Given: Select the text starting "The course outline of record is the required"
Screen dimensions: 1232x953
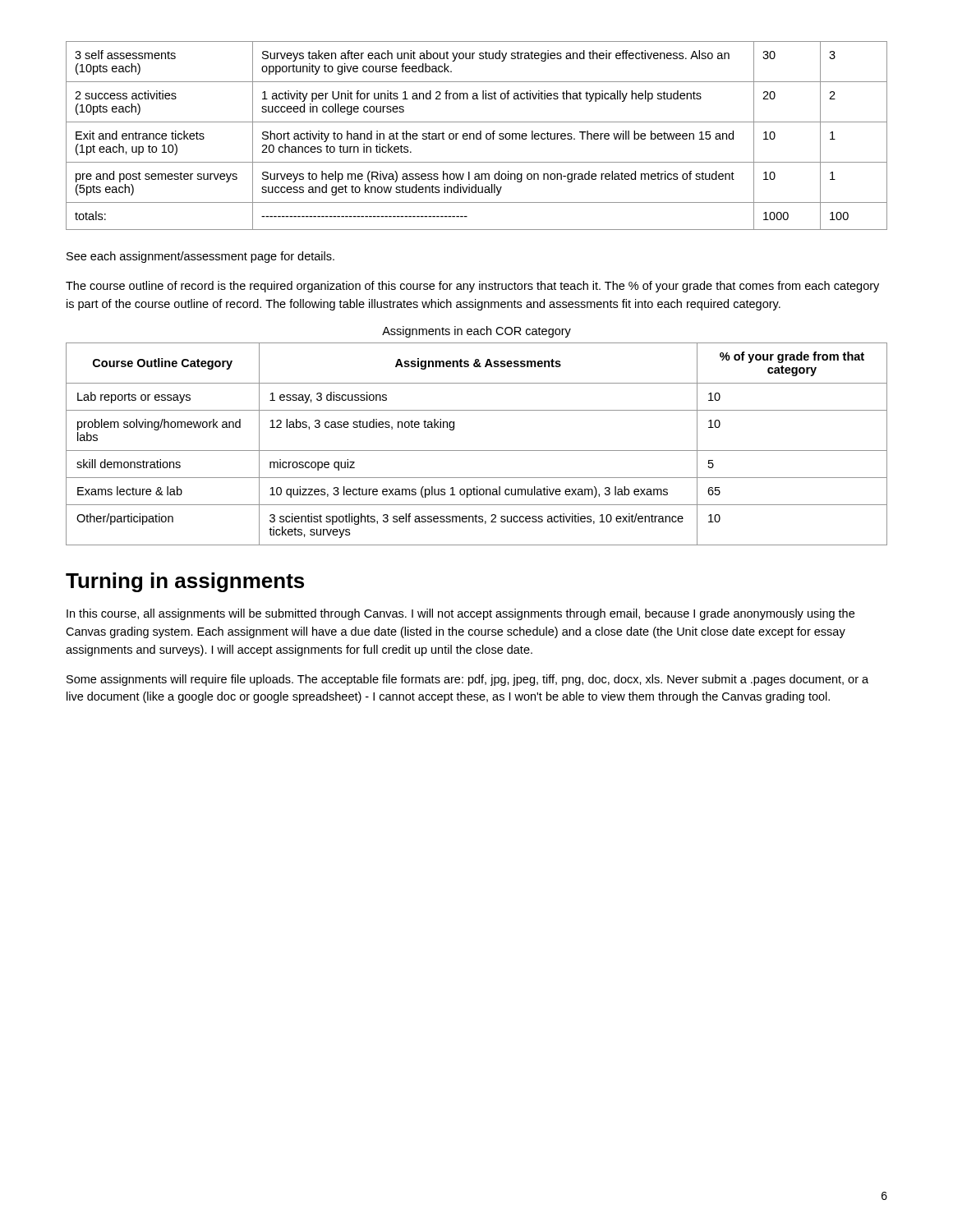Looking at the screenshot, I should [x=473, y=295].
